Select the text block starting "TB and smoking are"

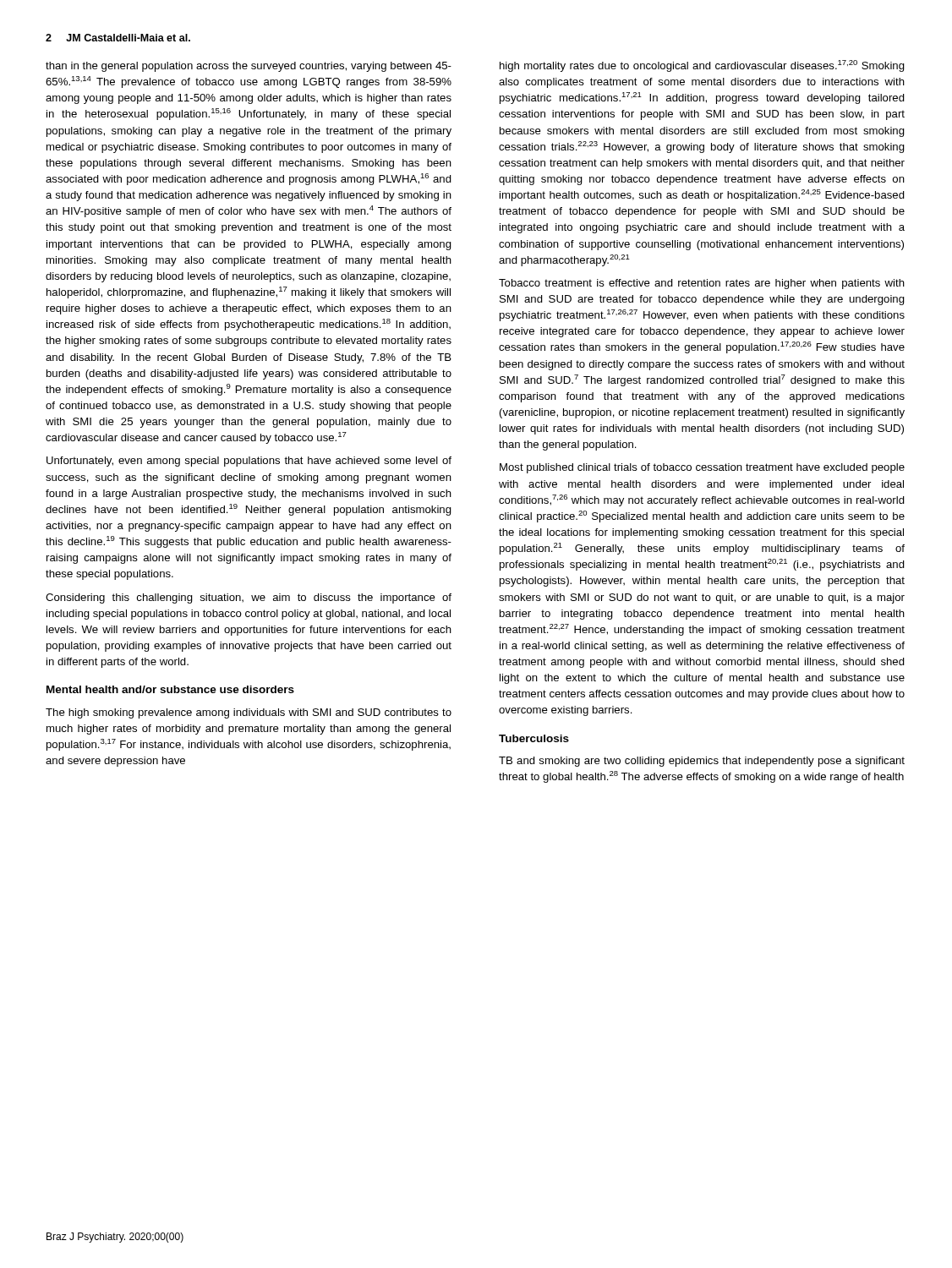click(x=702, y=769)
